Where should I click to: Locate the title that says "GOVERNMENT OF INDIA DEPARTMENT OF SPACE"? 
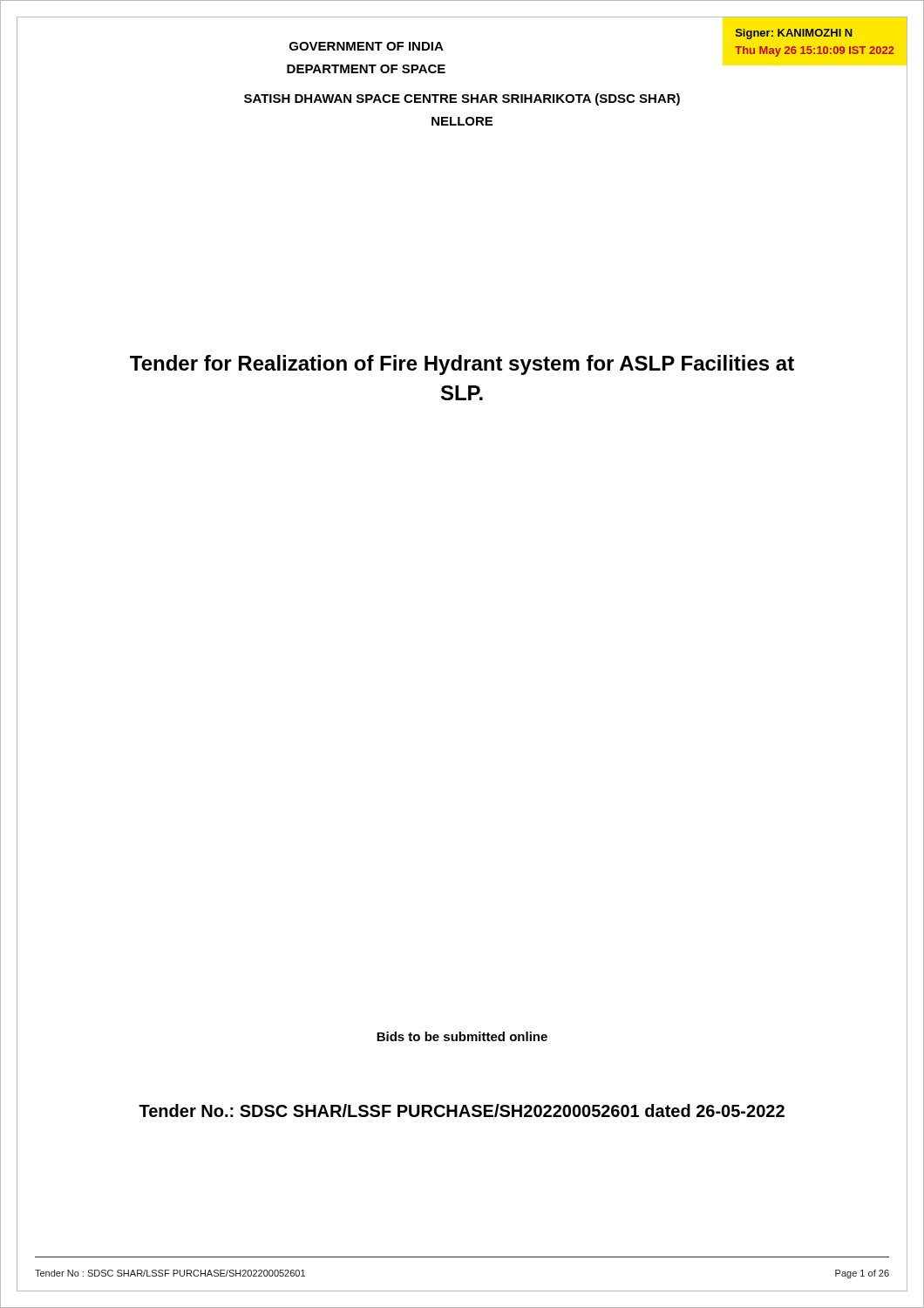[366, 57]
